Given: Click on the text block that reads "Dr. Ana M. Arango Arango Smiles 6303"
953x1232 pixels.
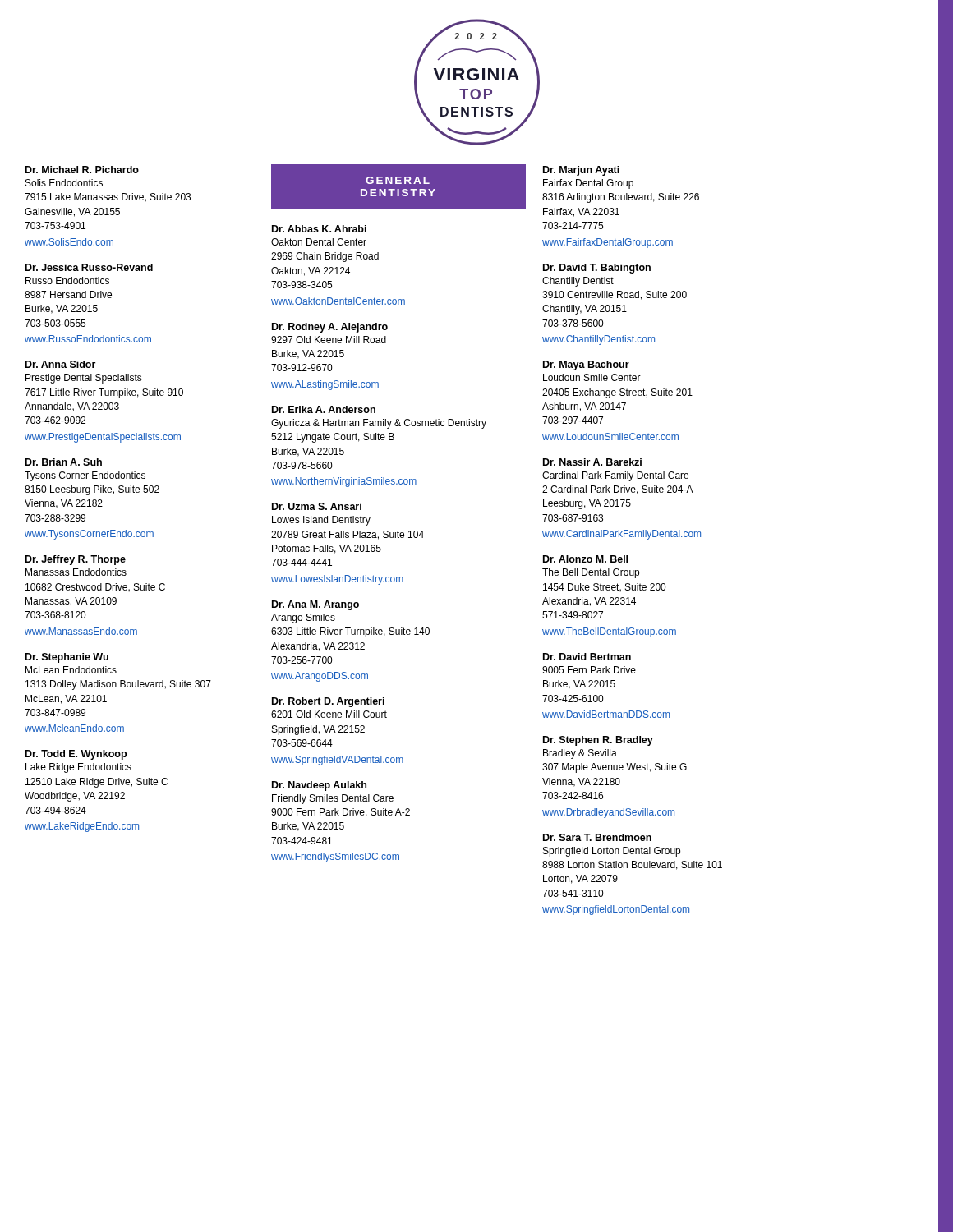Looking at the screenshot, I should 398,640.
